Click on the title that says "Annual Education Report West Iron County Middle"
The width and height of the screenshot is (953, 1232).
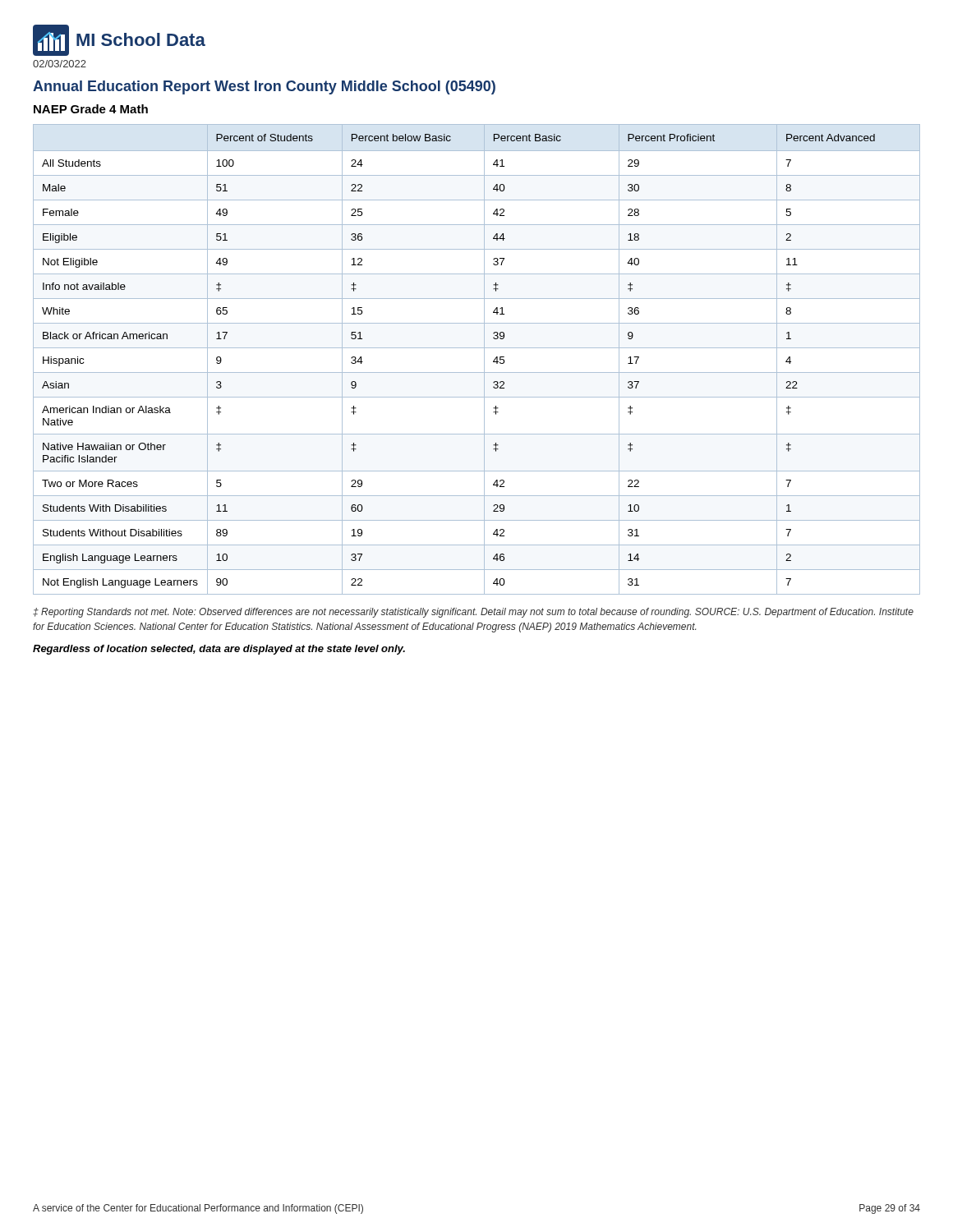(264, 86)
